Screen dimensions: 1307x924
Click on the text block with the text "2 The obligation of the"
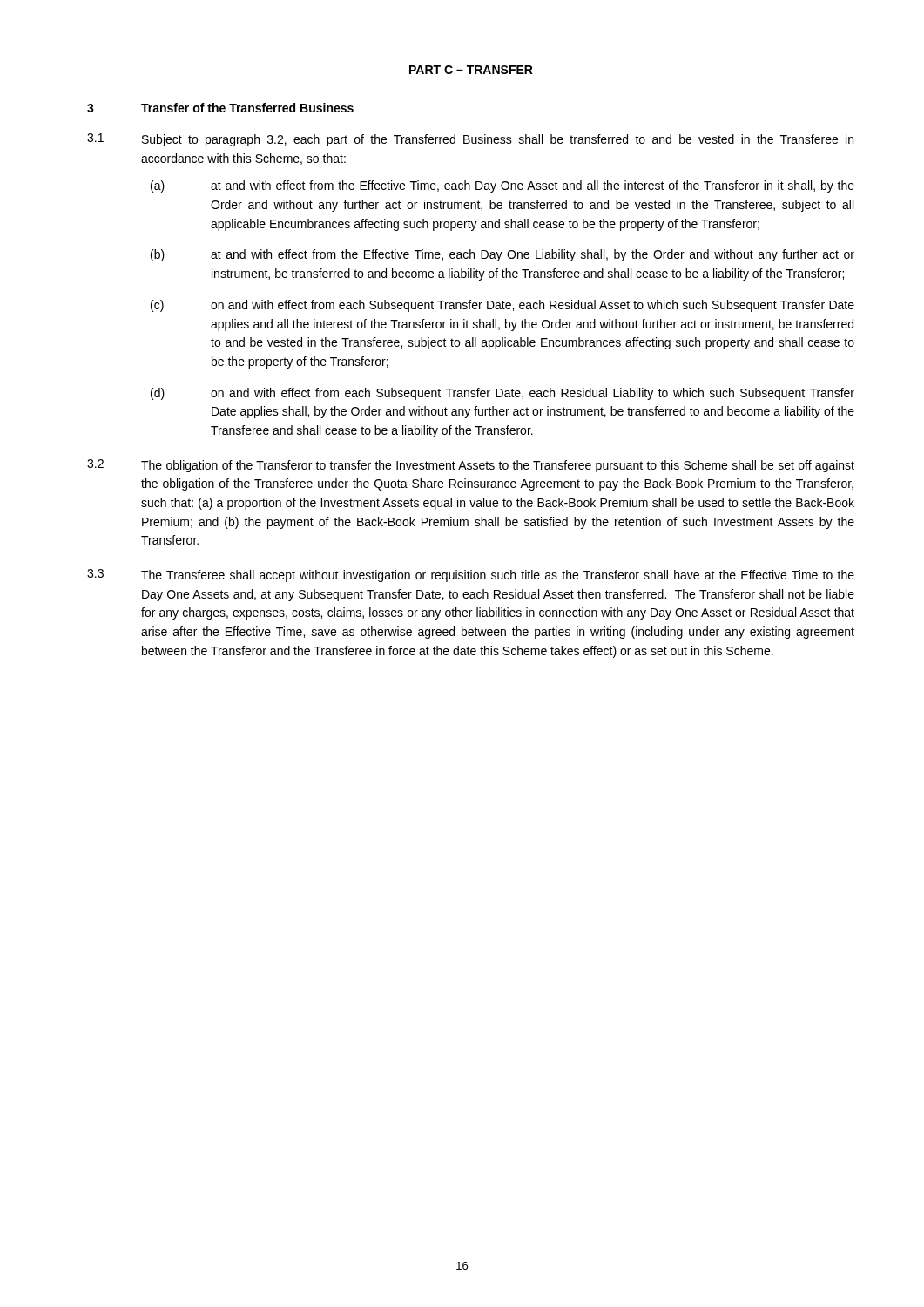point(471,504)
